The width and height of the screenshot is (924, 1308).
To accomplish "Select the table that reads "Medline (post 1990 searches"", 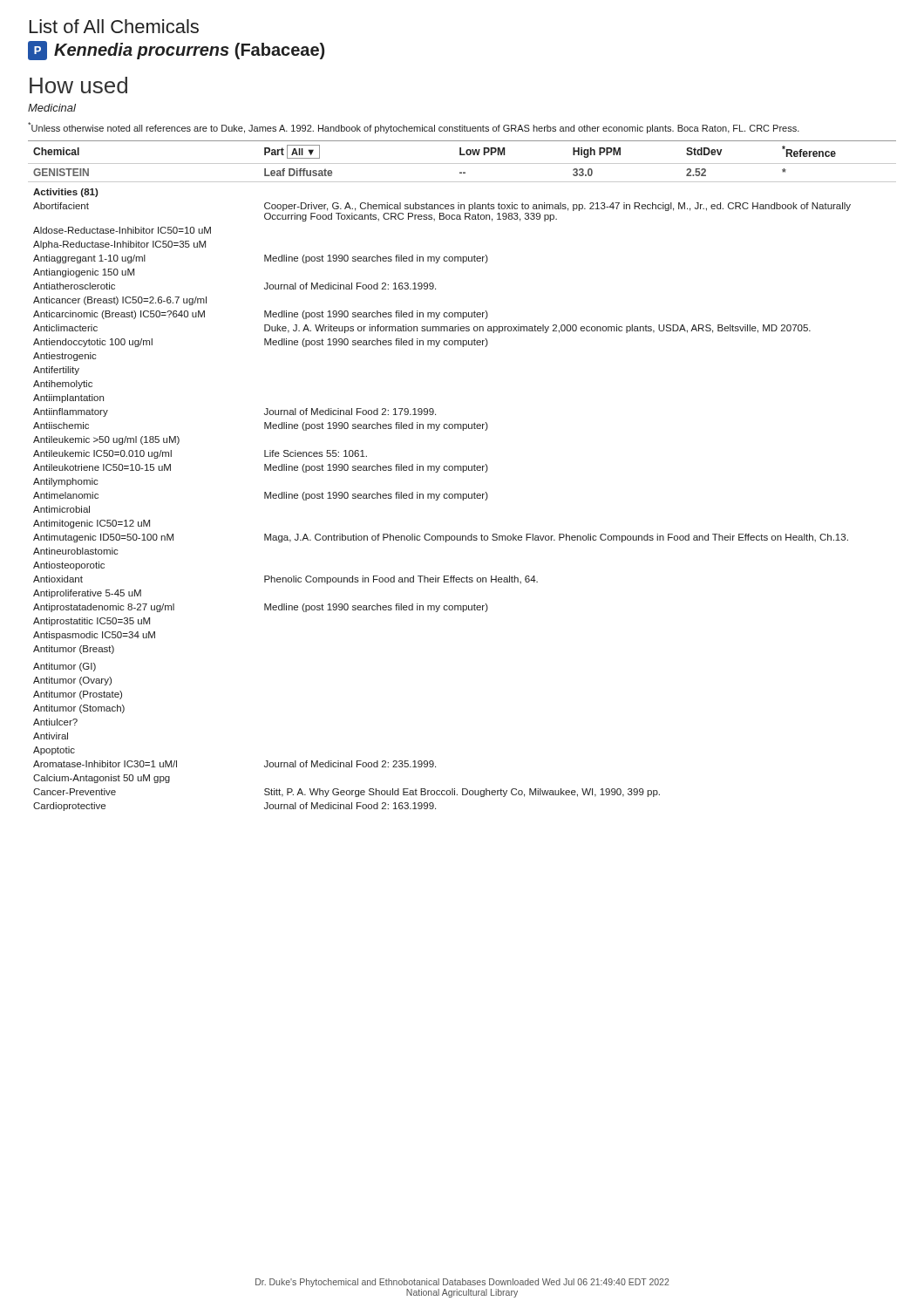I will point(462,476).
